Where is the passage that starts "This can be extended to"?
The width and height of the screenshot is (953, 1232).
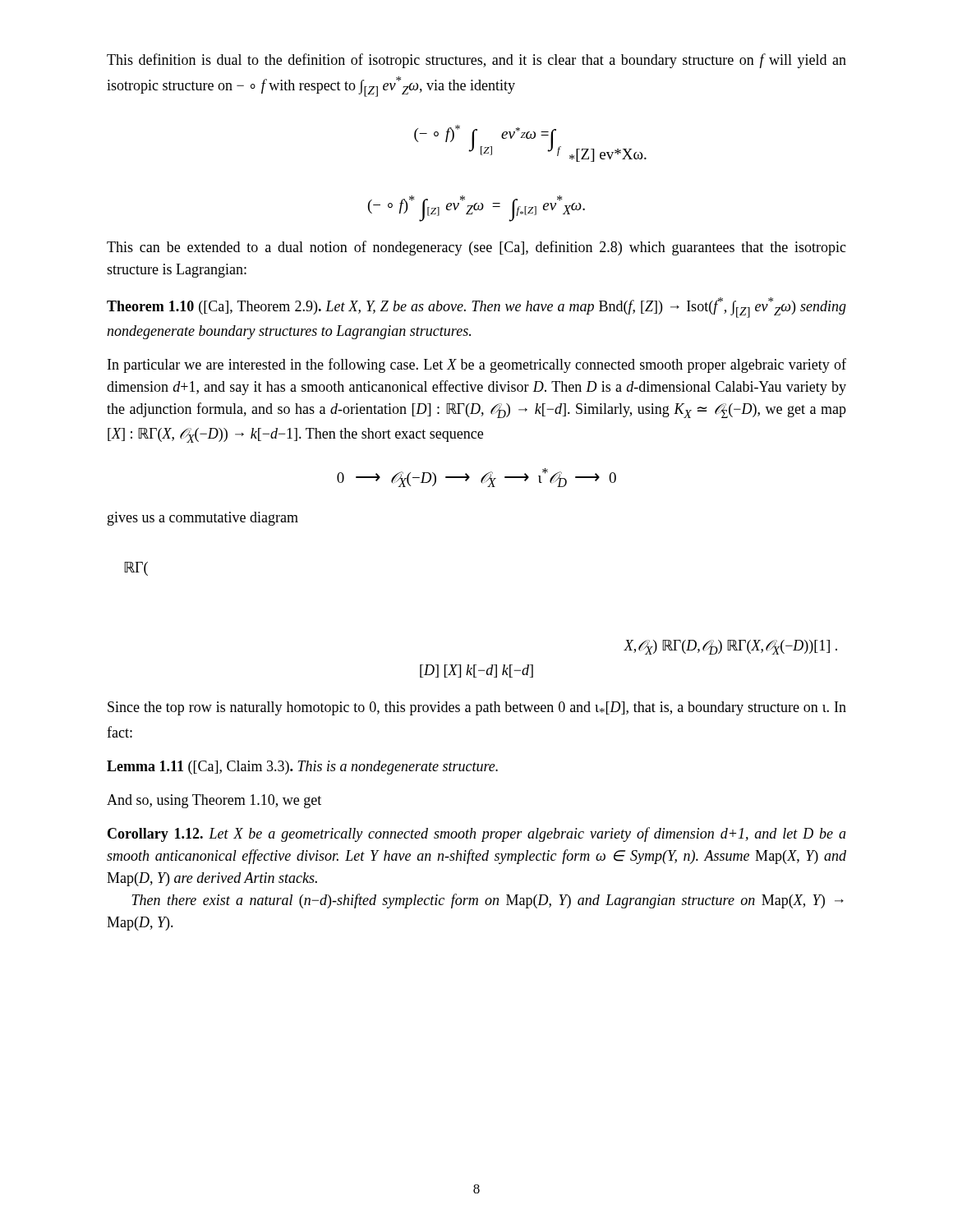pos(476,259)
